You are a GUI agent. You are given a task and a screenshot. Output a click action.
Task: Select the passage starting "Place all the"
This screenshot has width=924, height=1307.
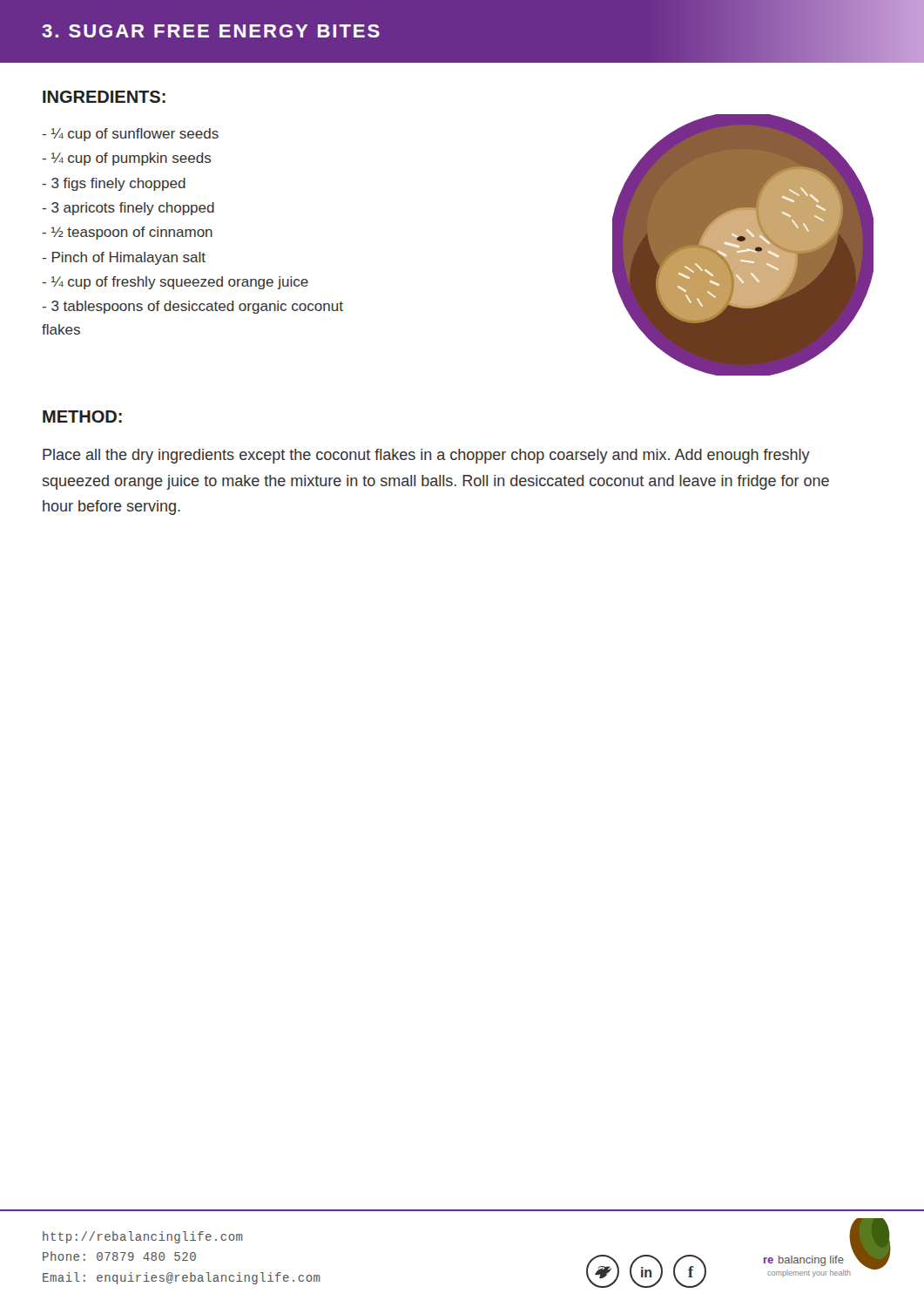tap(436, 481)
